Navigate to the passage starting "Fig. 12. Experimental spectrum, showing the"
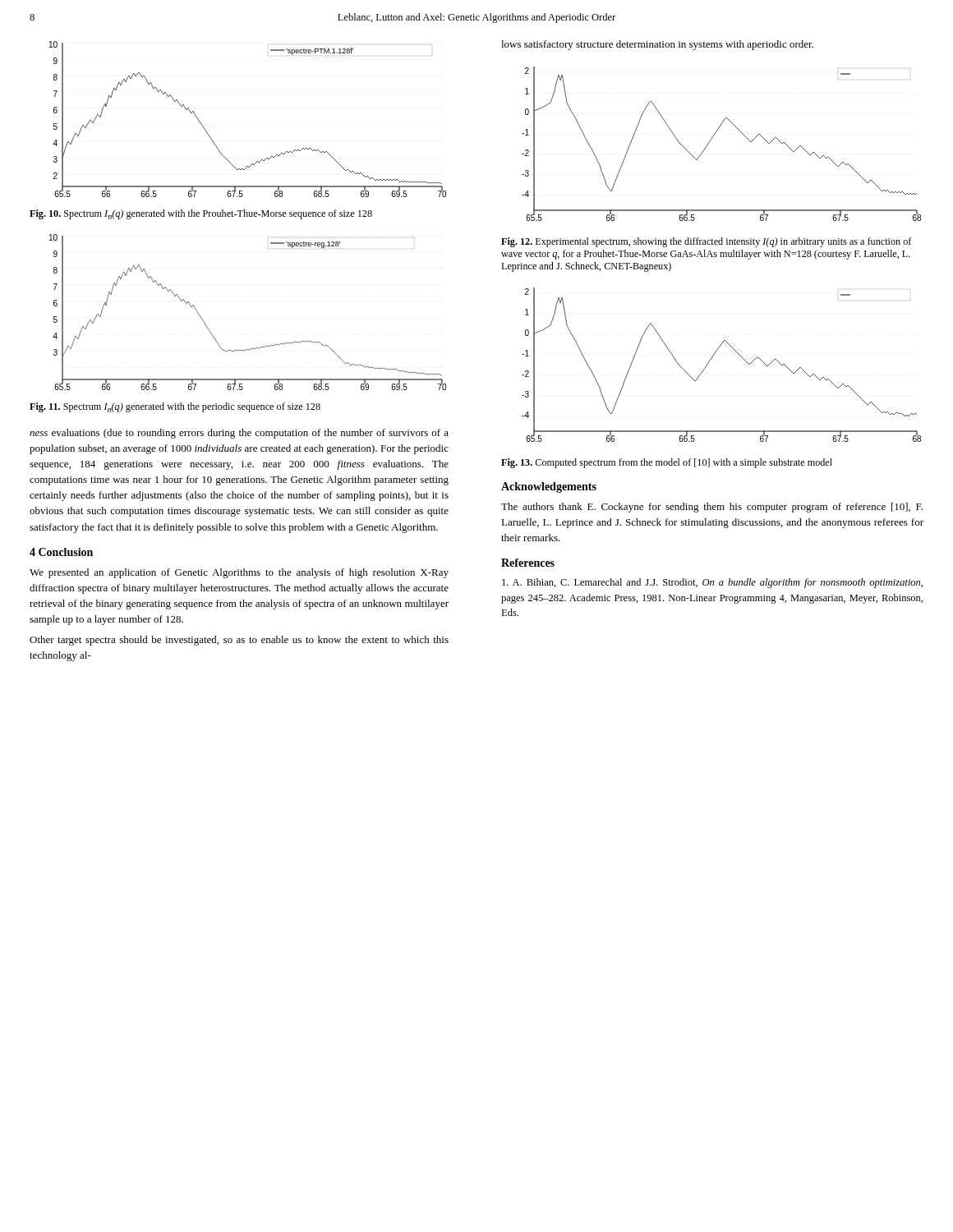The width and height of the screenshot is (953, 1232). (x=706, y=254)
